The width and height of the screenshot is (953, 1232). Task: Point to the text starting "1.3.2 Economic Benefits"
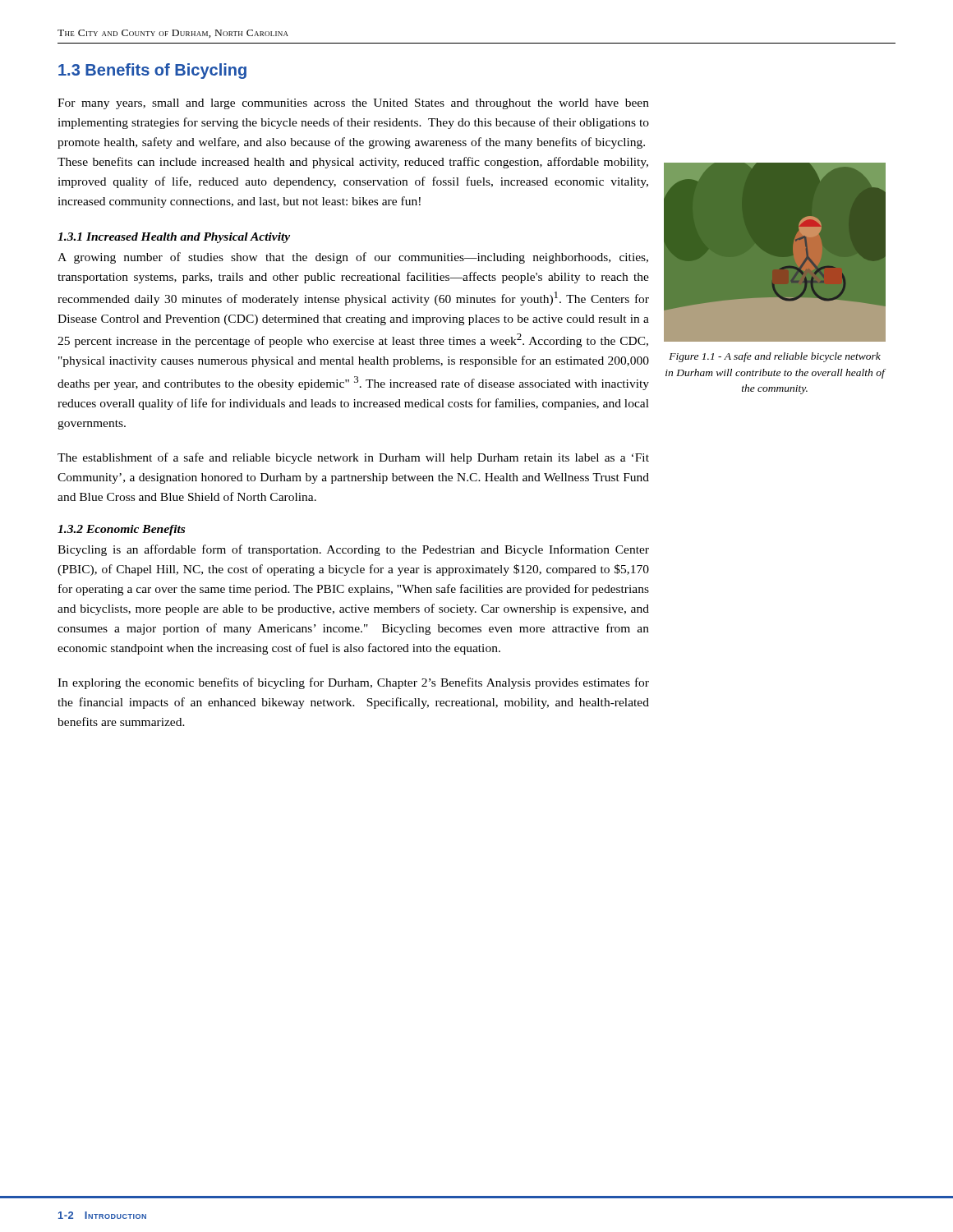click(x=122, y=528)
